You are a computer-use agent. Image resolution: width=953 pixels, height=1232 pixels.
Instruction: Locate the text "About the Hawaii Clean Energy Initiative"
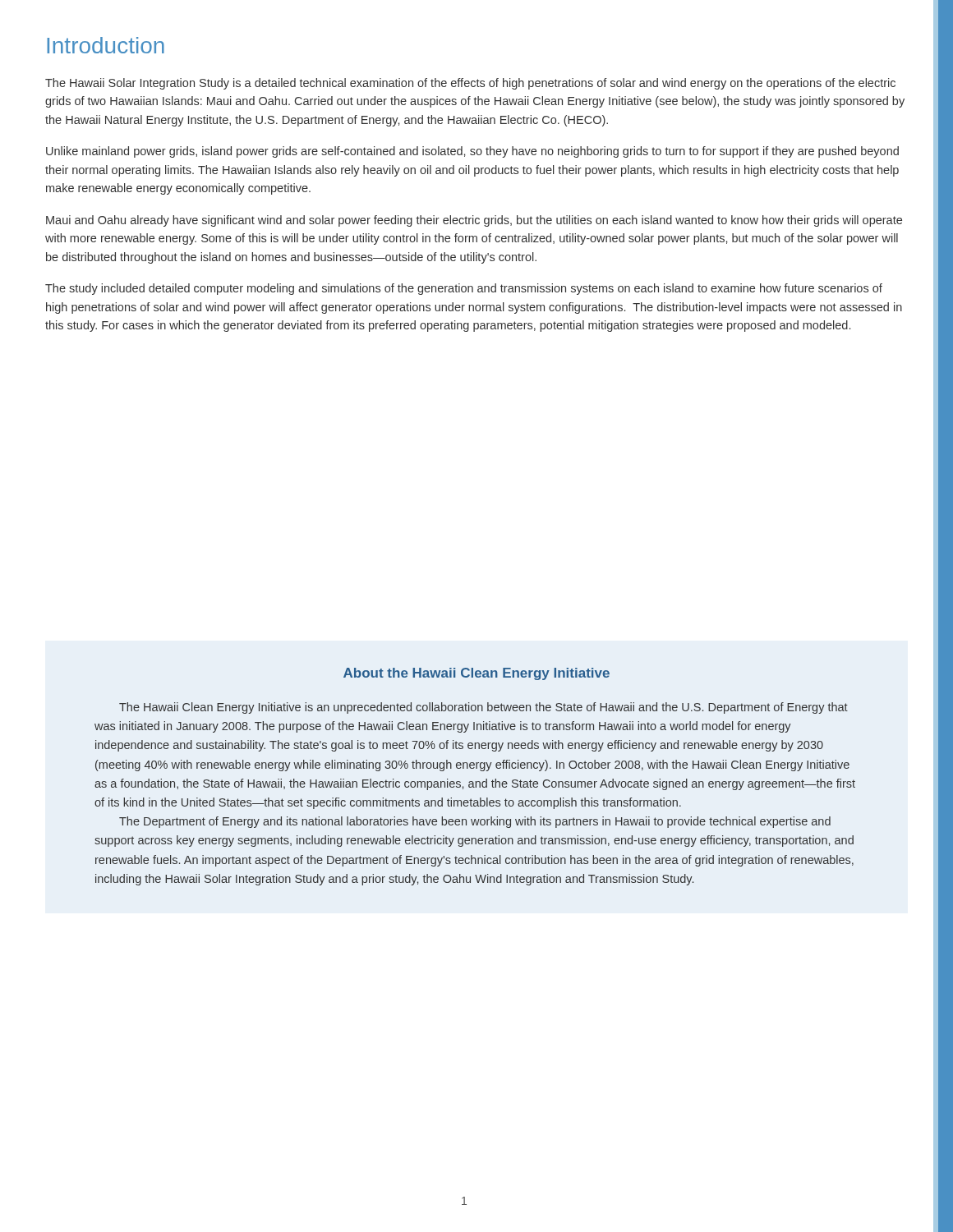pyautogui.click(x=476, y=673)
